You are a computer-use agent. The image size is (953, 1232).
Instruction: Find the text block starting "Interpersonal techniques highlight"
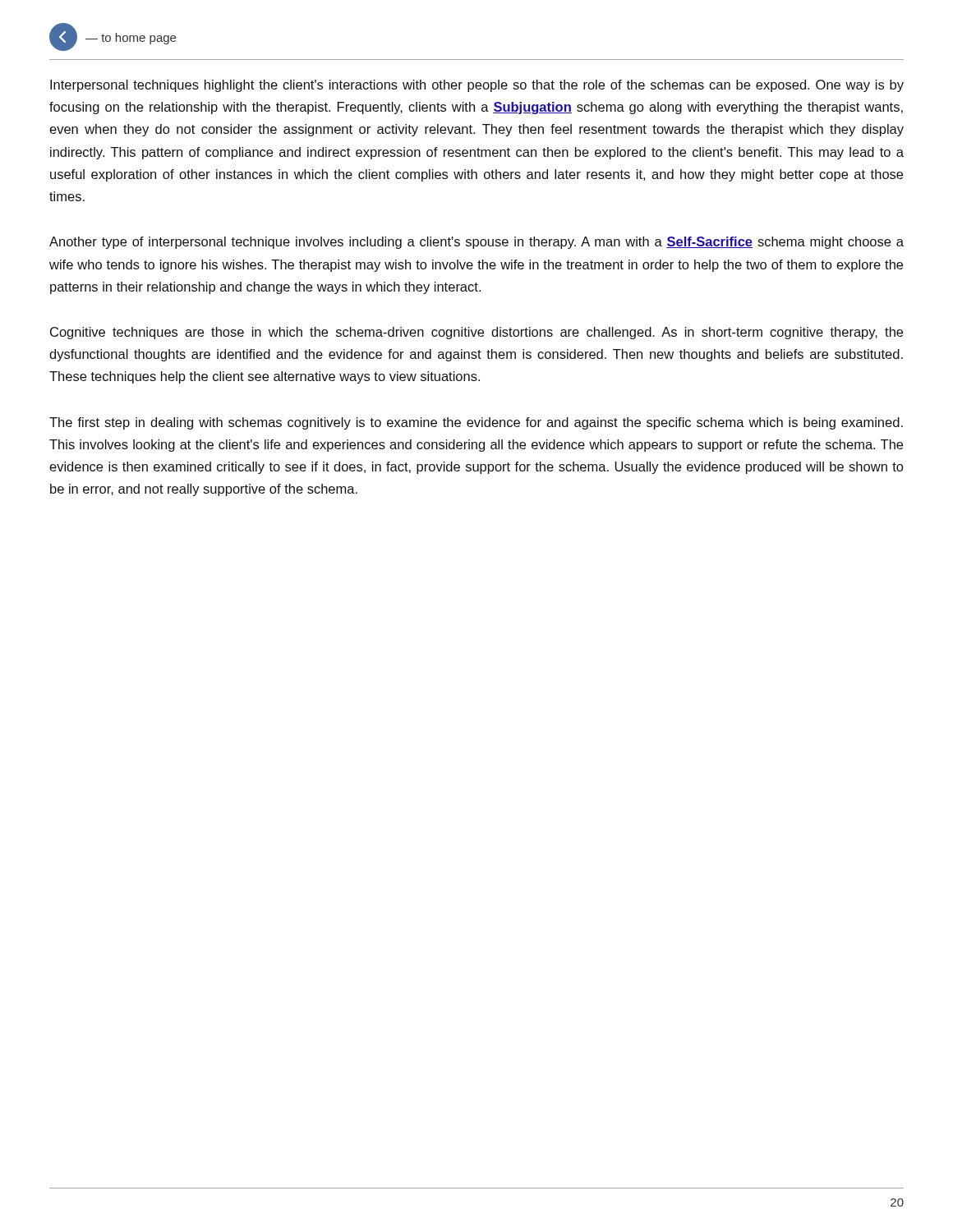pos(476,141)
